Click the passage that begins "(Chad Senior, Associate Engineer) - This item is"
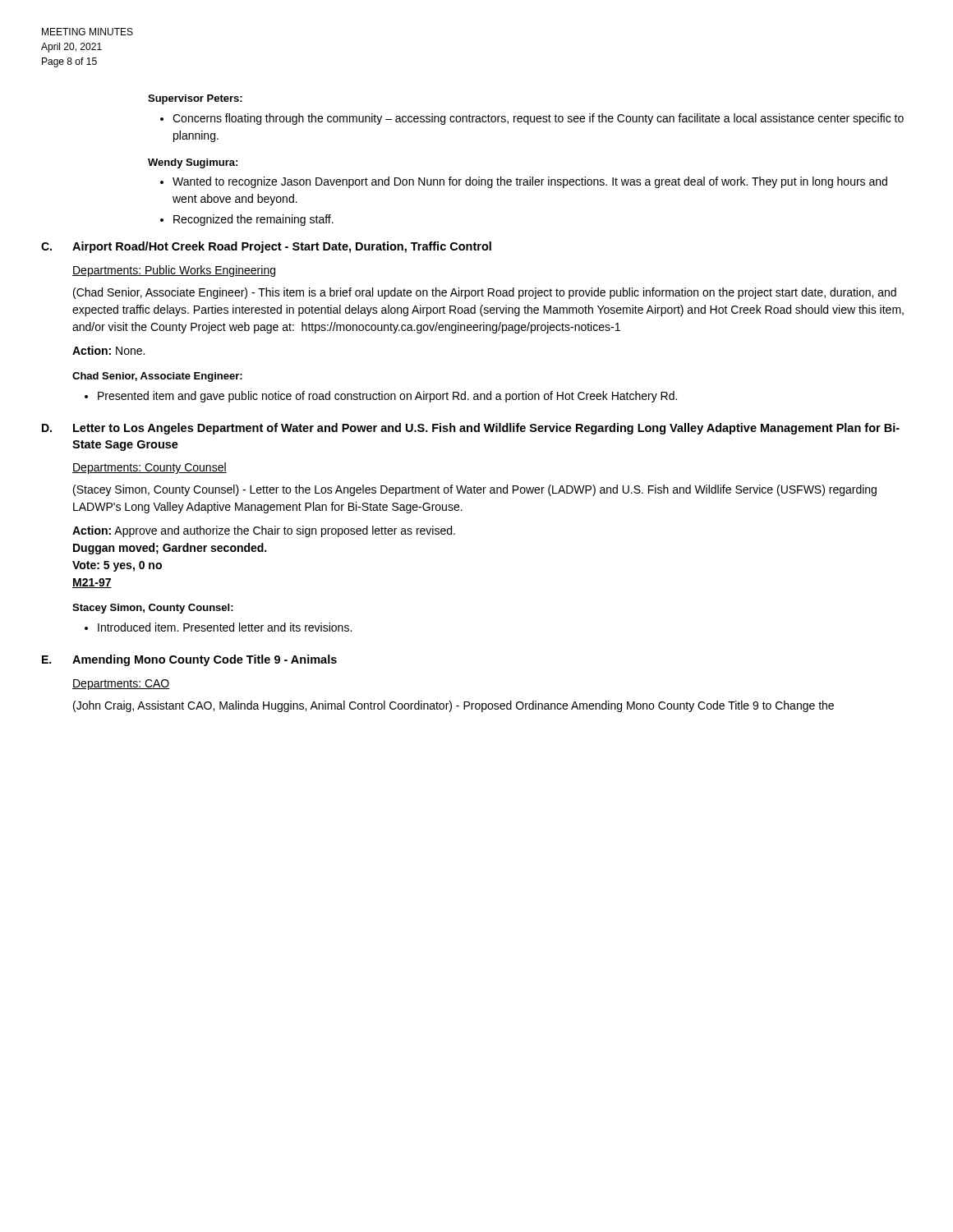The width and height of the screenshot is (953, 1232). pyautogui.click(x=488, y=310)
